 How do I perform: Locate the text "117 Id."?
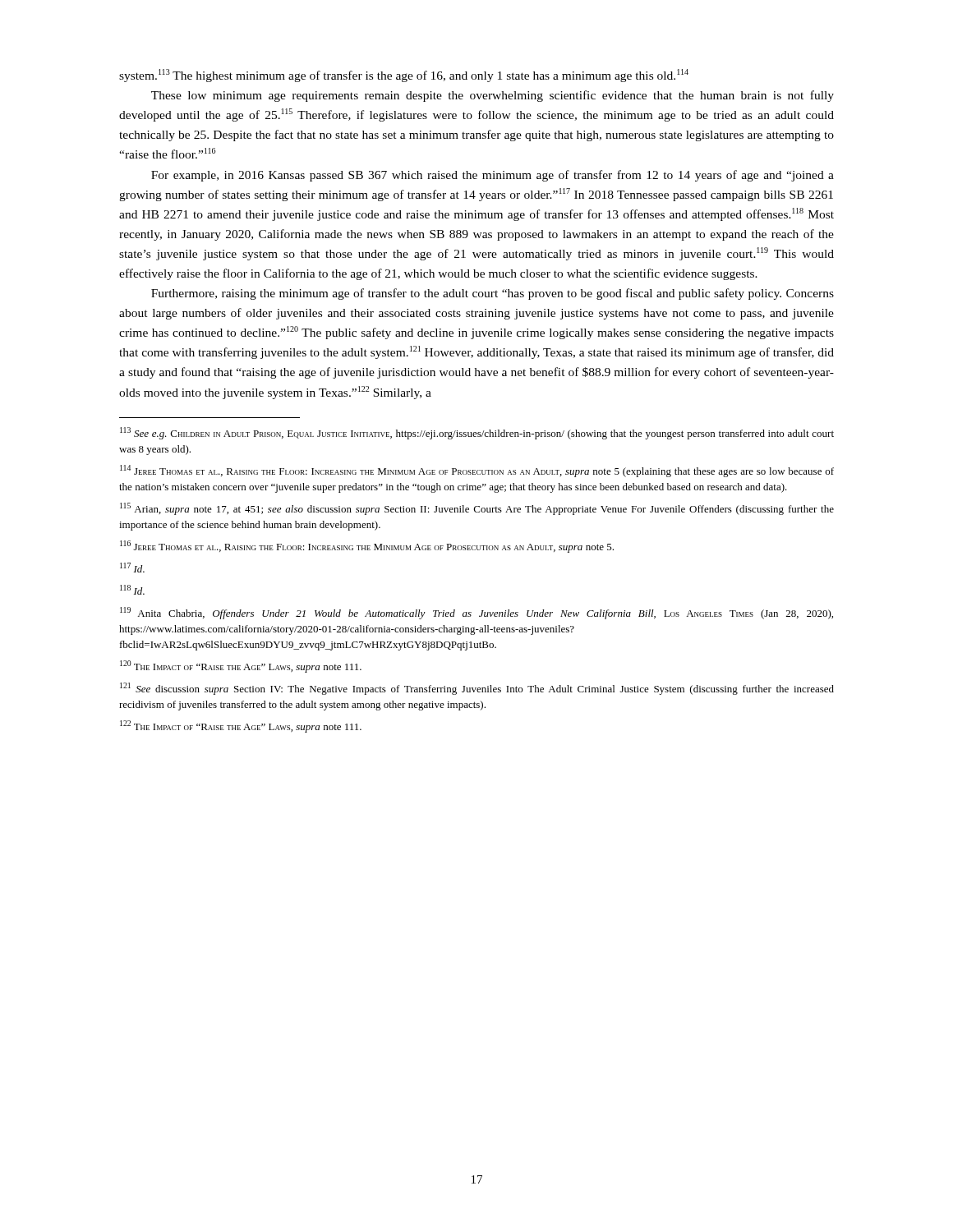tap(132, 568)
